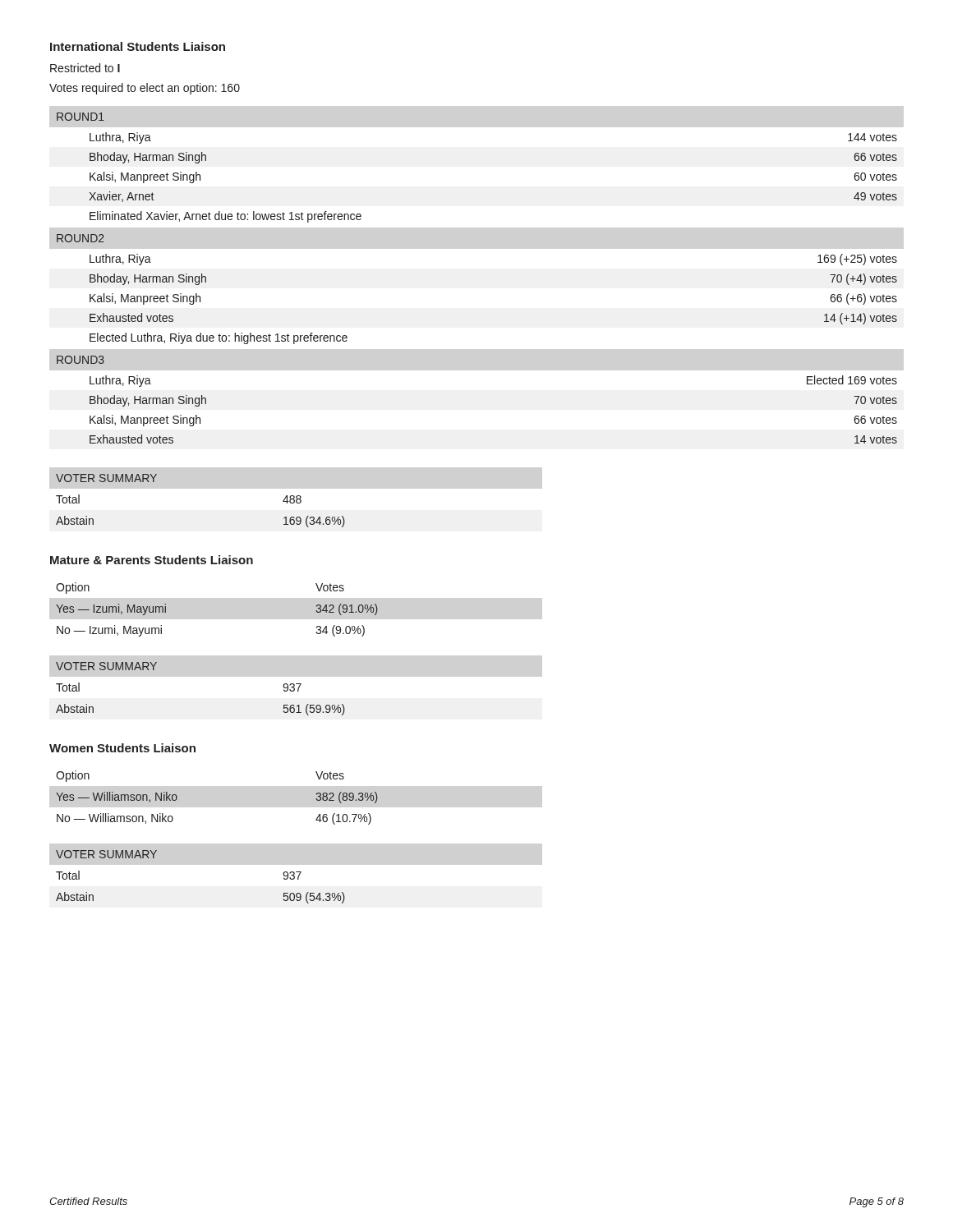Point to "Restricted to I"
Viewport: 953px width, 1232px height.
85,68
